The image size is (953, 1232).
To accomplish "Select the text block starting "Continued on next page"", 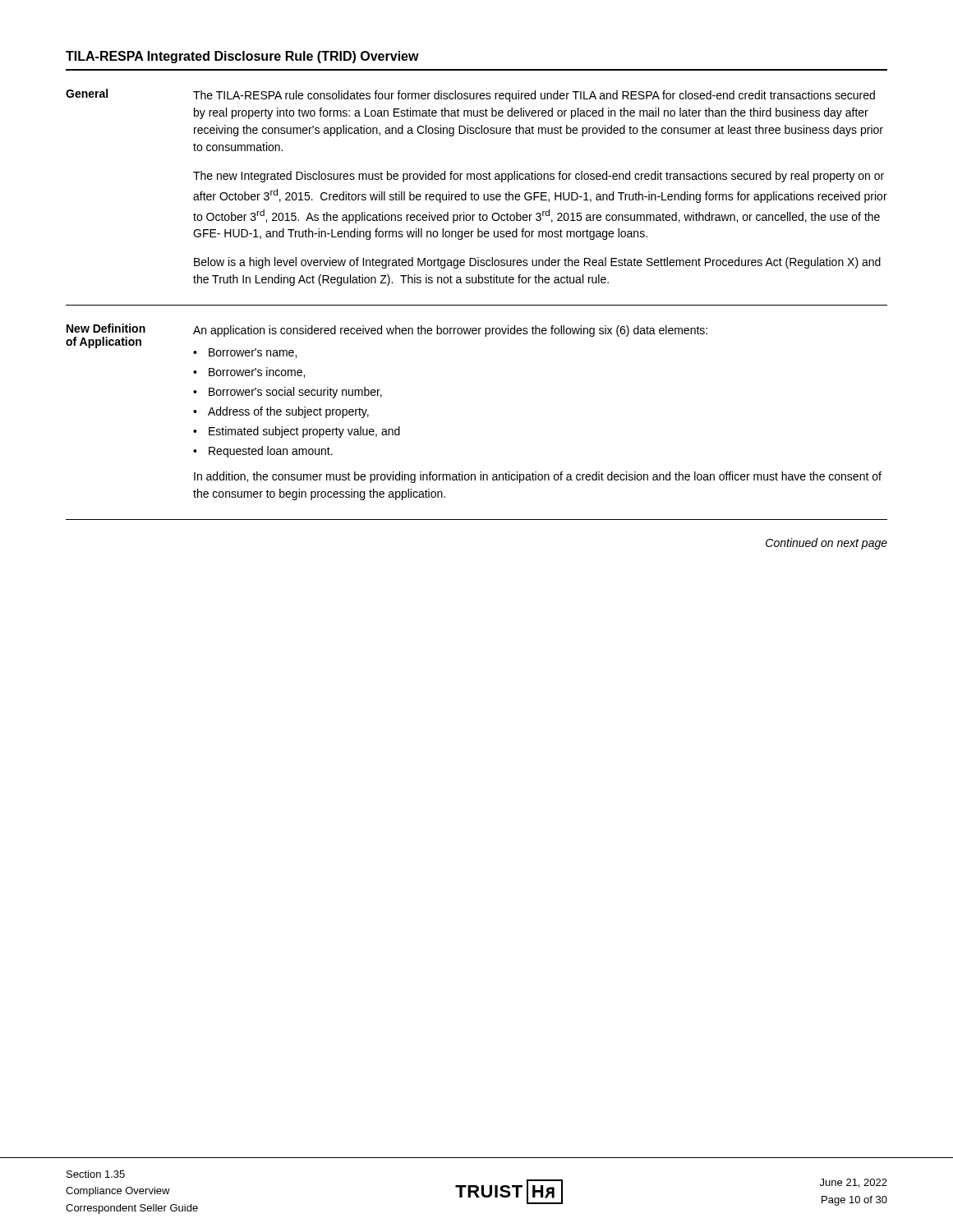I will point(826,543).
